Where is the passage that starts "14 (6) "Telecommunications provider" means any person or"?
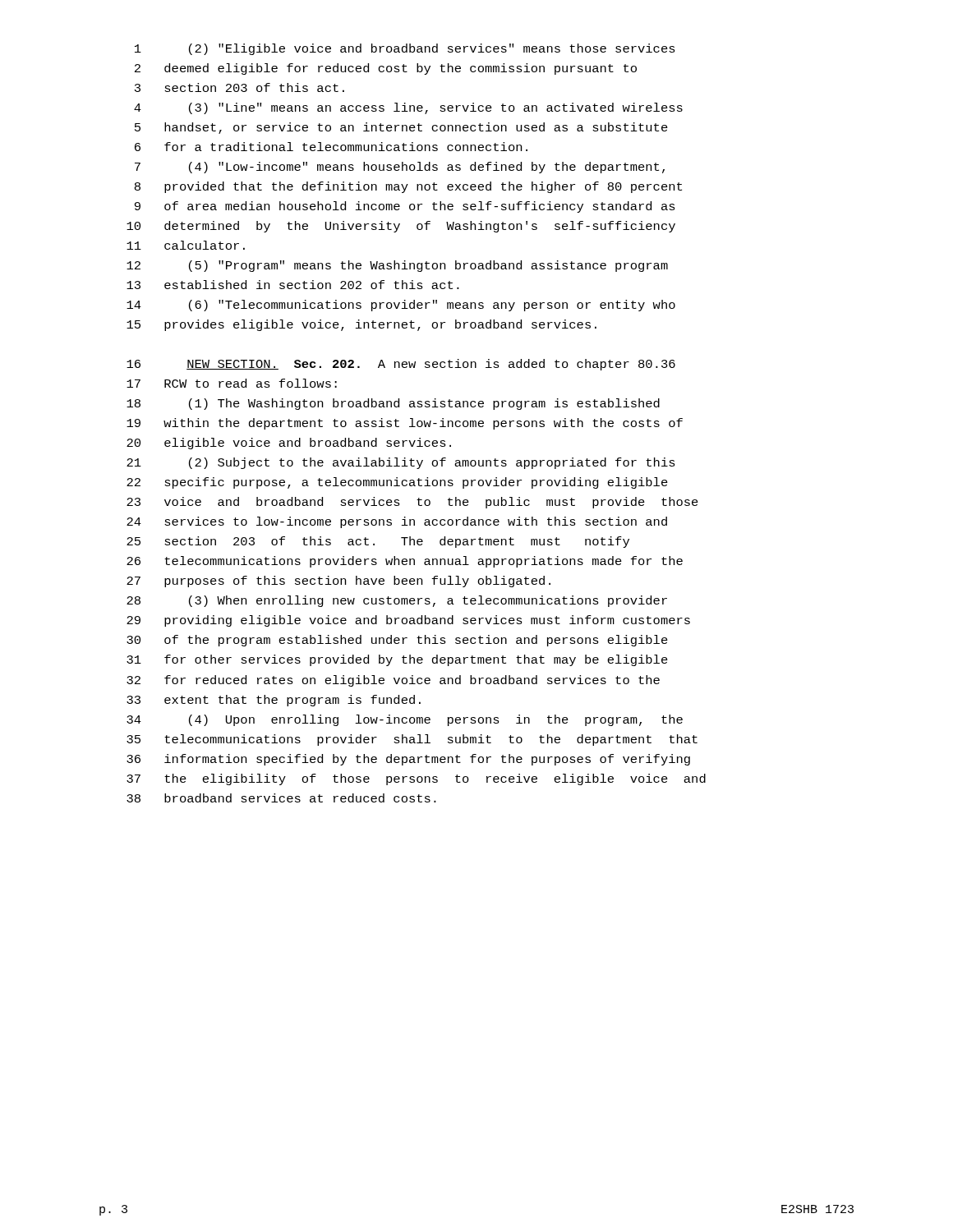Image resolution: width=953 pixels, height=1232 pixels. coord(476,316)
